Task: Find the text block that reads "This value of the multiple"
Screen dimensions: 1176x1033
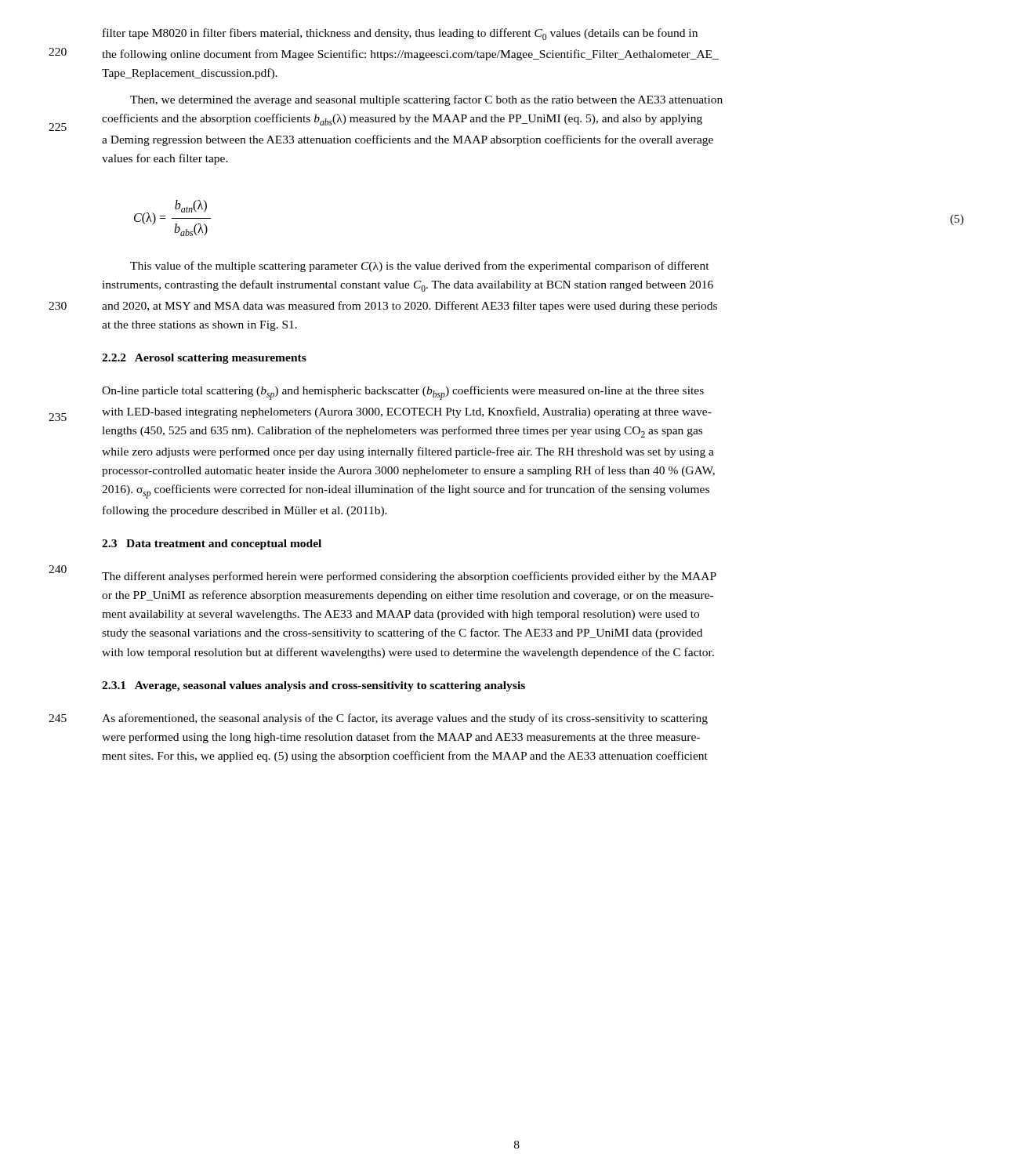Action: coord(533,295)
